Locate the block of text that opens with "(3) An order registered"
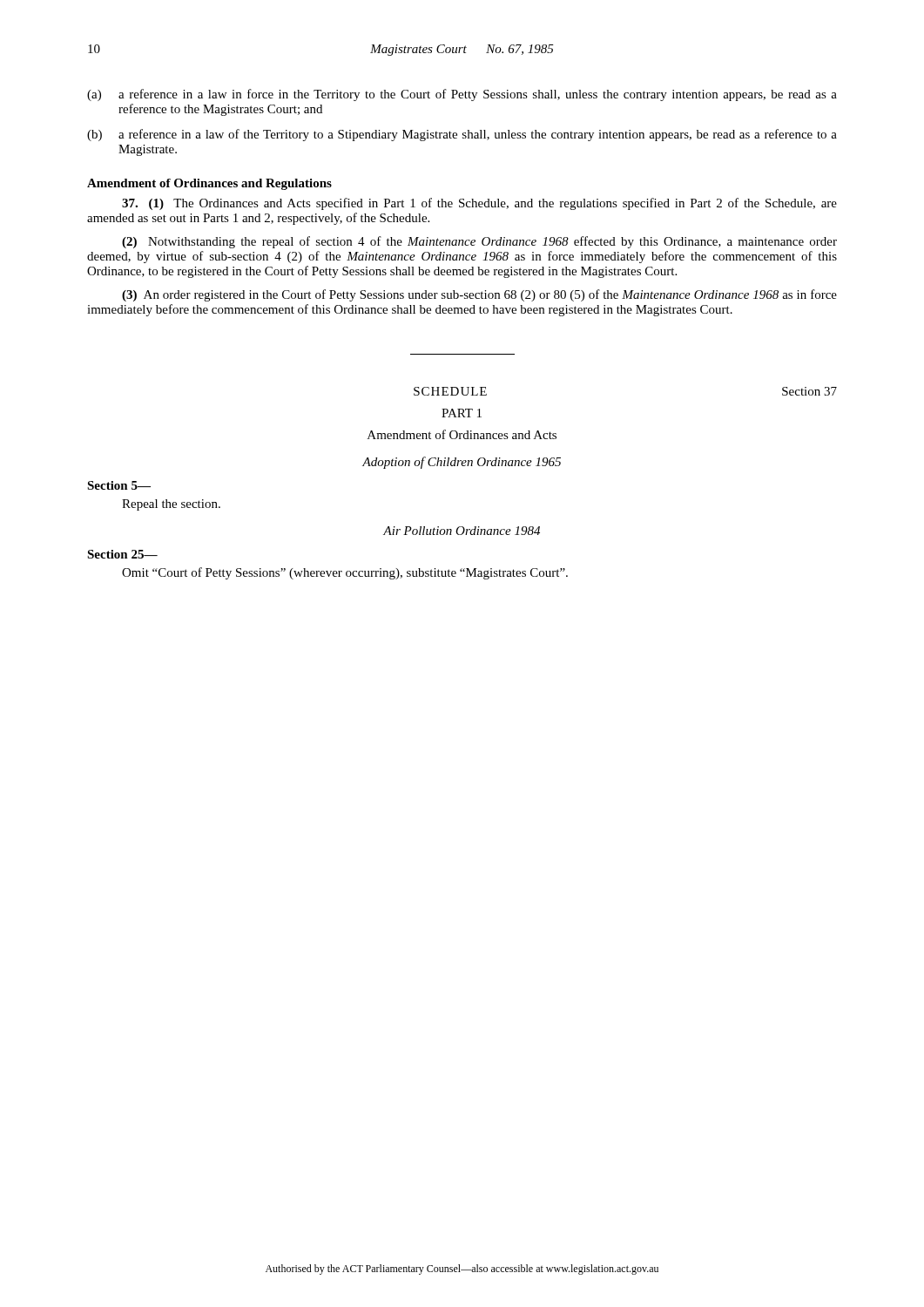The width and height of the screenshot is (924, 1307). click(x=462, y=302)
